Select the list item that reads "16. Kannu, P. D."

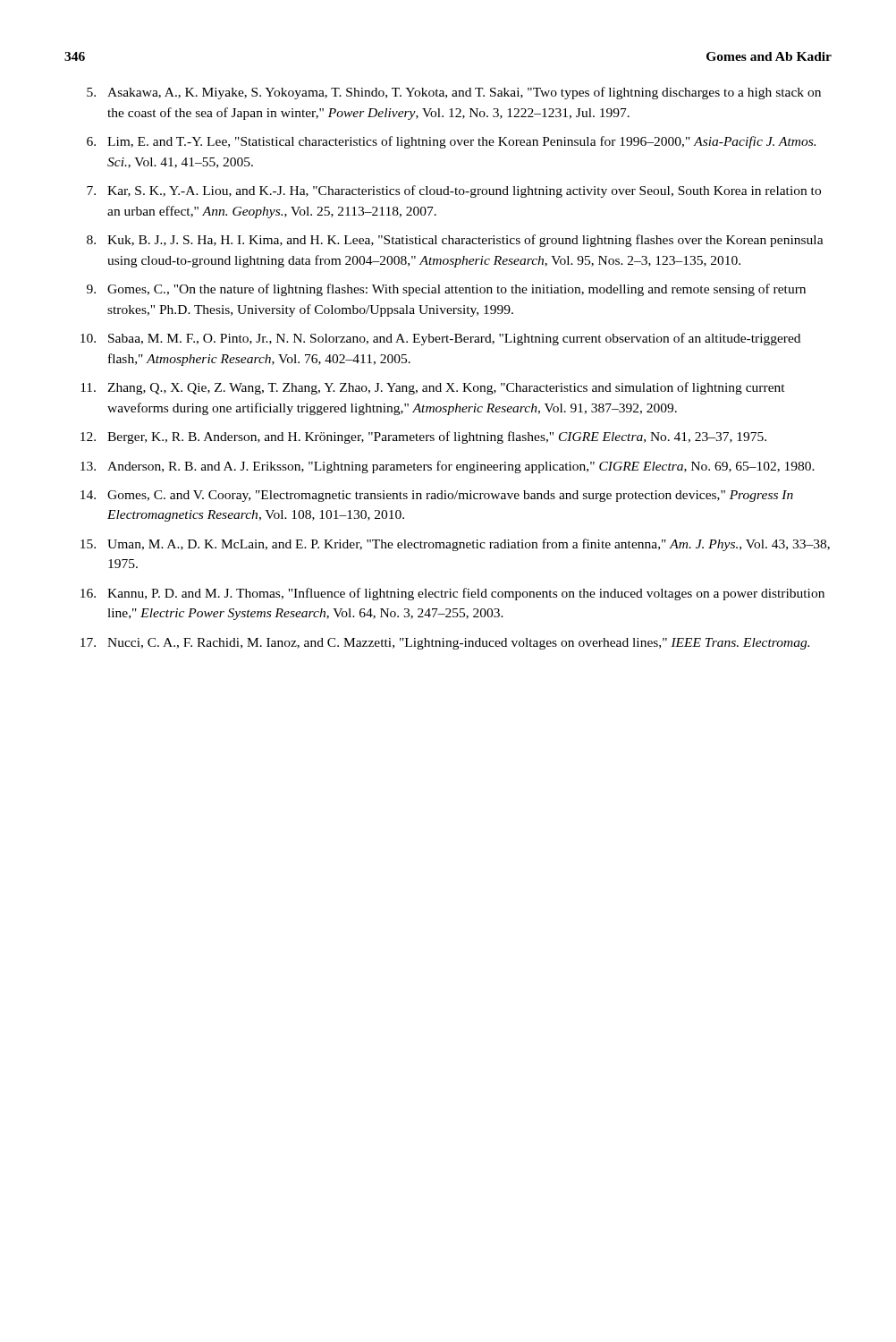click(x=448, y=603)
